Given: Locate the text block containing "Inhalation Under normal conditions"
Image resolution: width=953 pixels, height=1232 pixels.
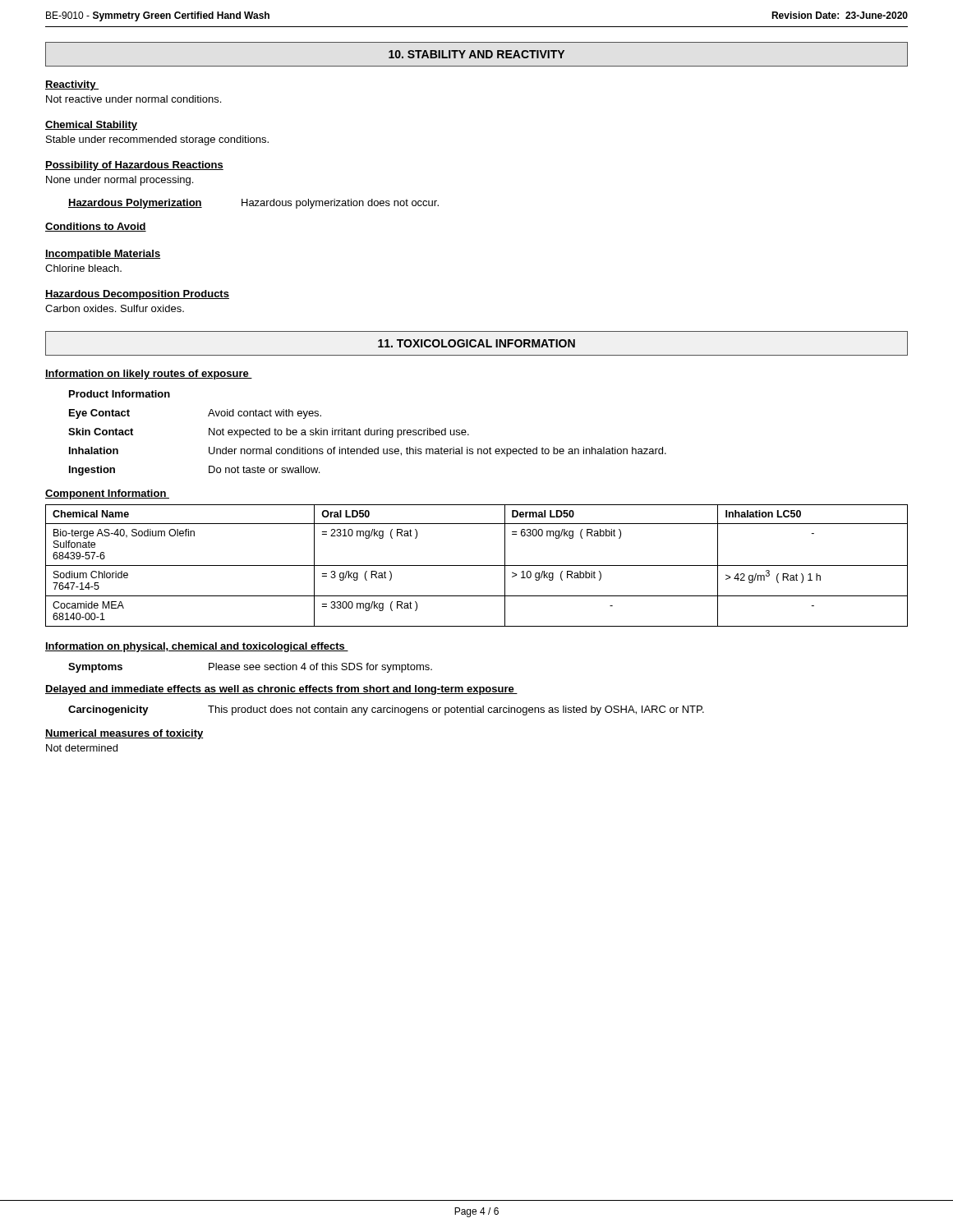Looking at the screenshot, I should point(488,450).
